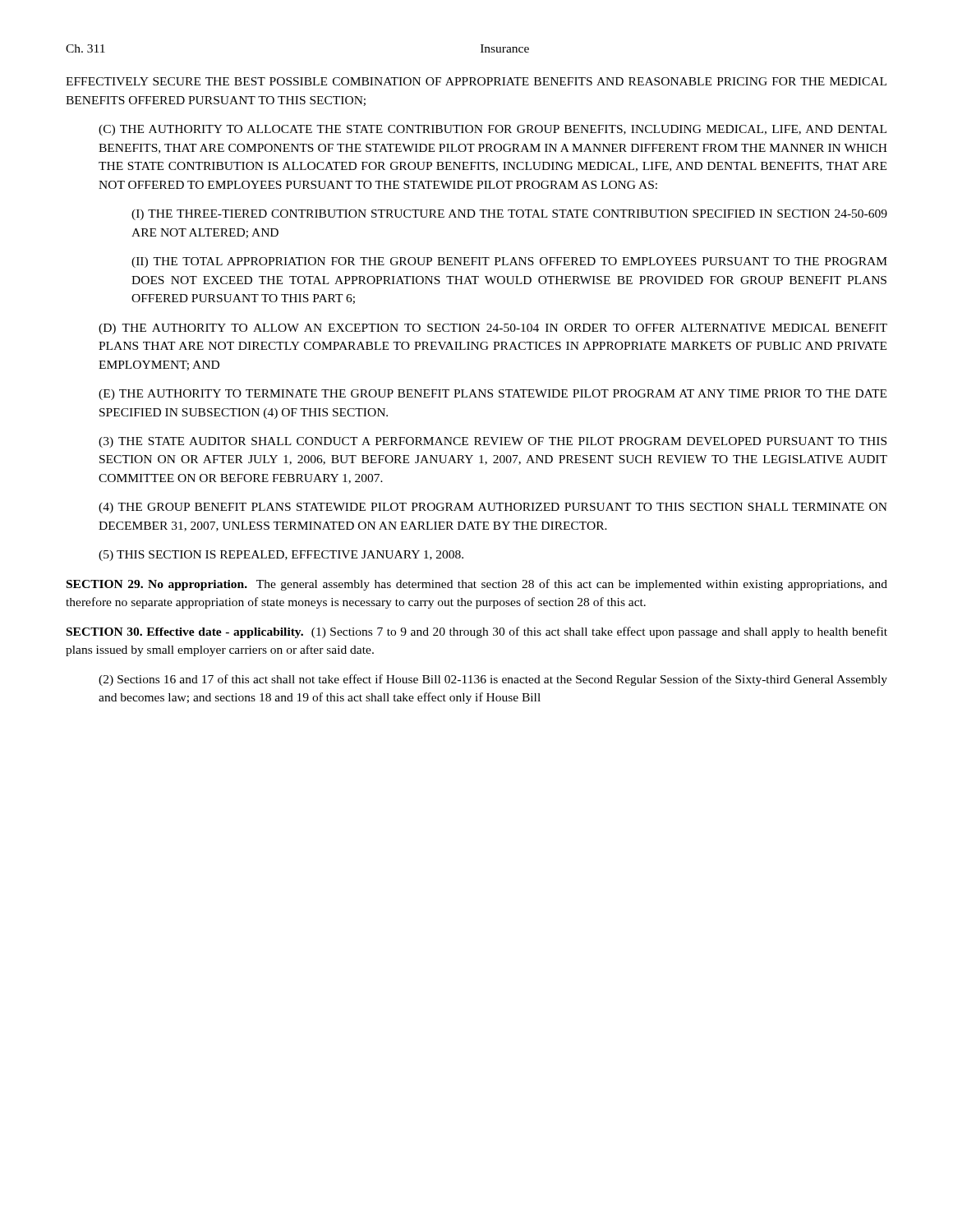
Task: Navigate to the region starting "(d) THE AUTHORITY TO ALLOW AN EXCEPTION"
Action: click(x=493, y=345)
